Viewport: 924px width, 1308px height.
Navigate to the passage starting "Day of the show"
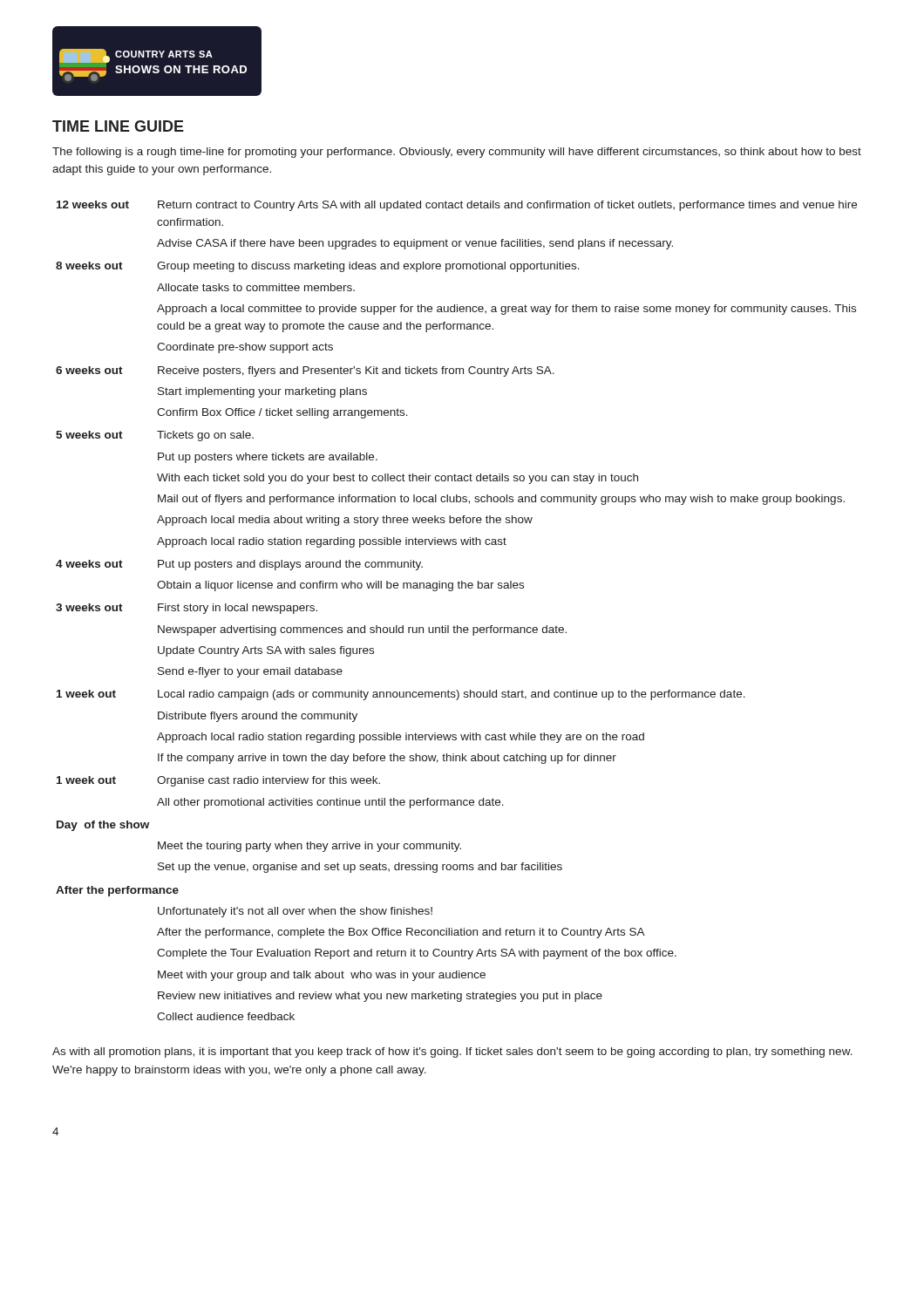click(x=103, y=826)
